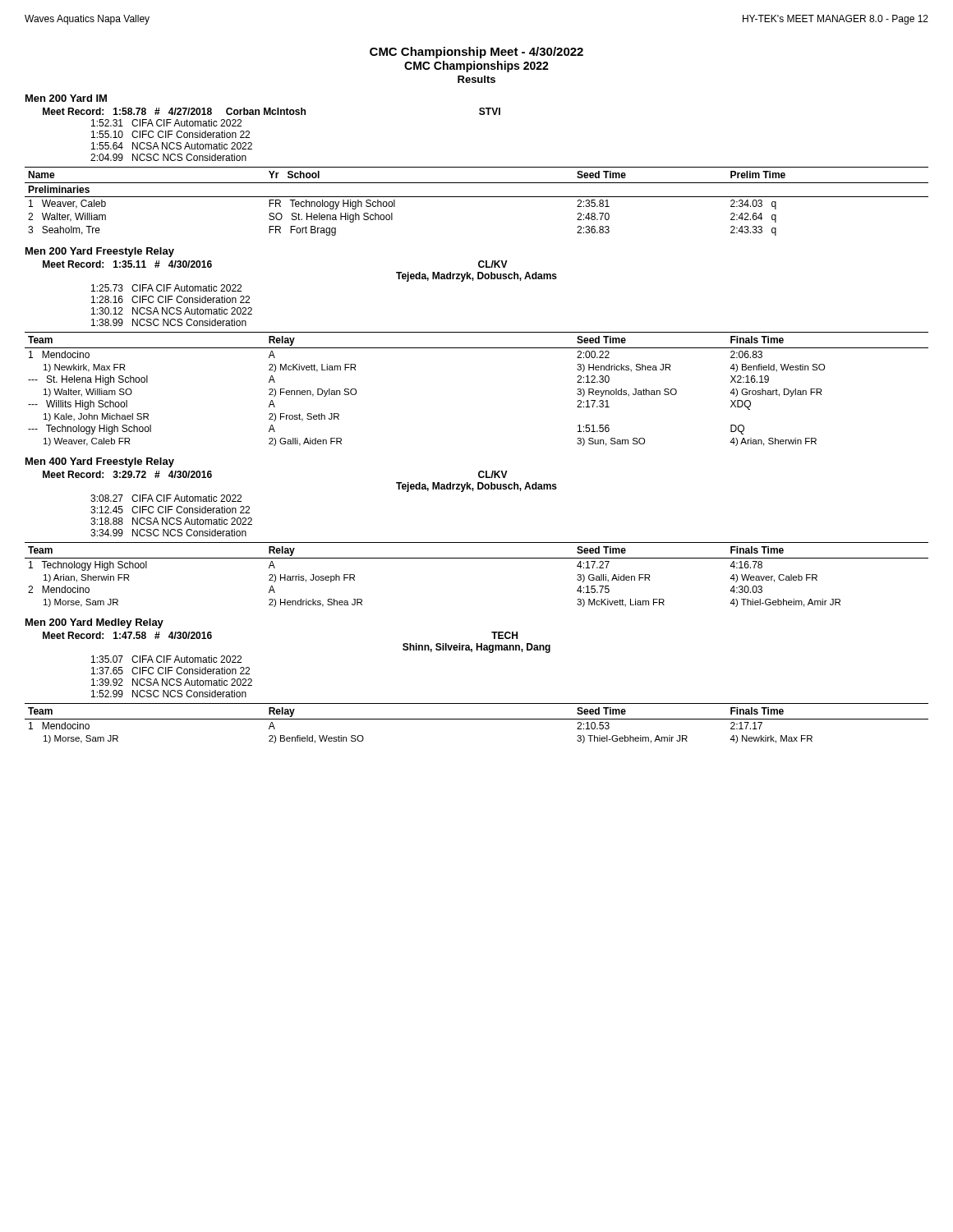Select the passage starting "3:34.99 NCSC NCS Consideration"

click(168, 533)
